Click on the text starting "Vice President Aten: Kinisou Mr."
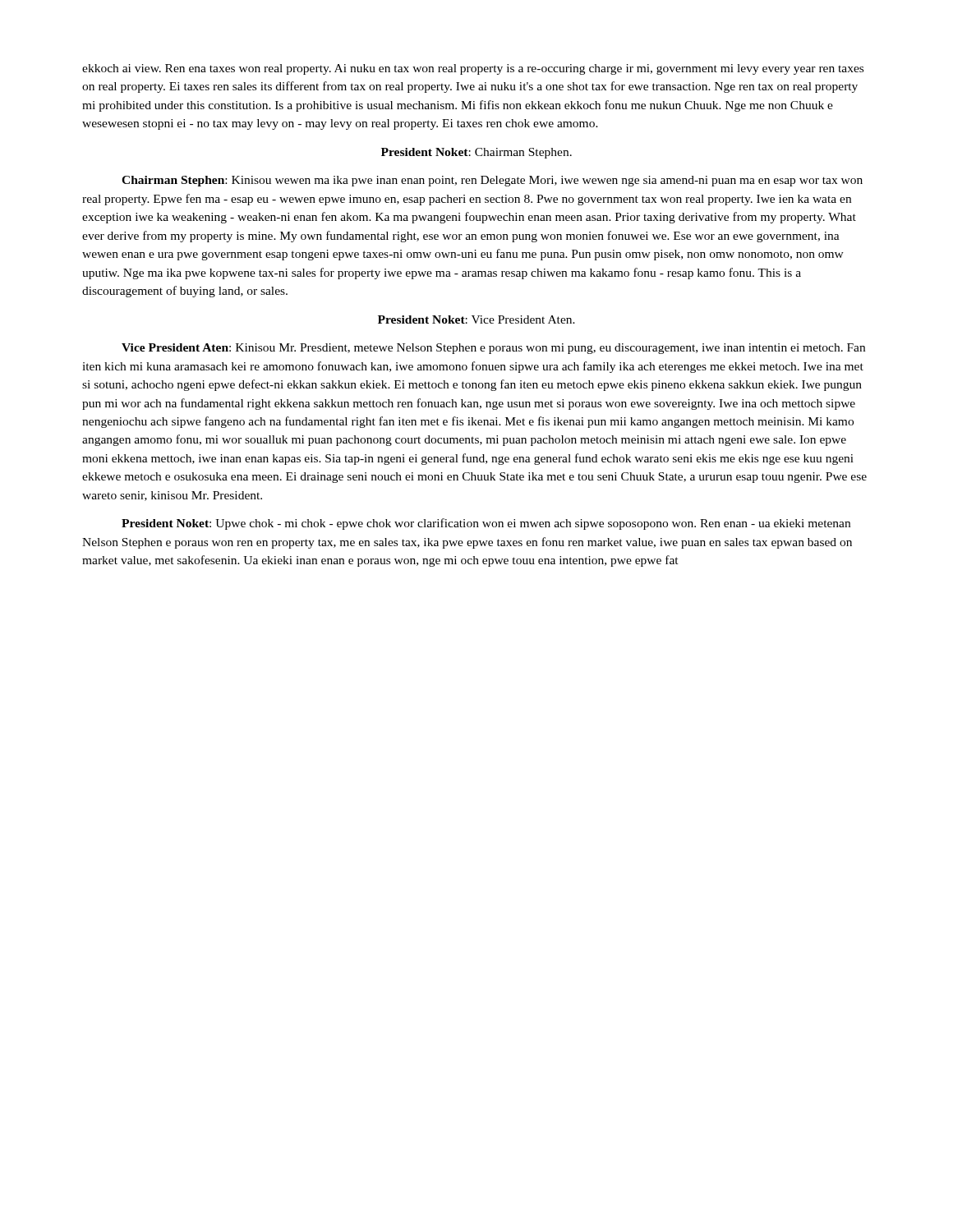The image size is (953, 1232). point(476,421)
